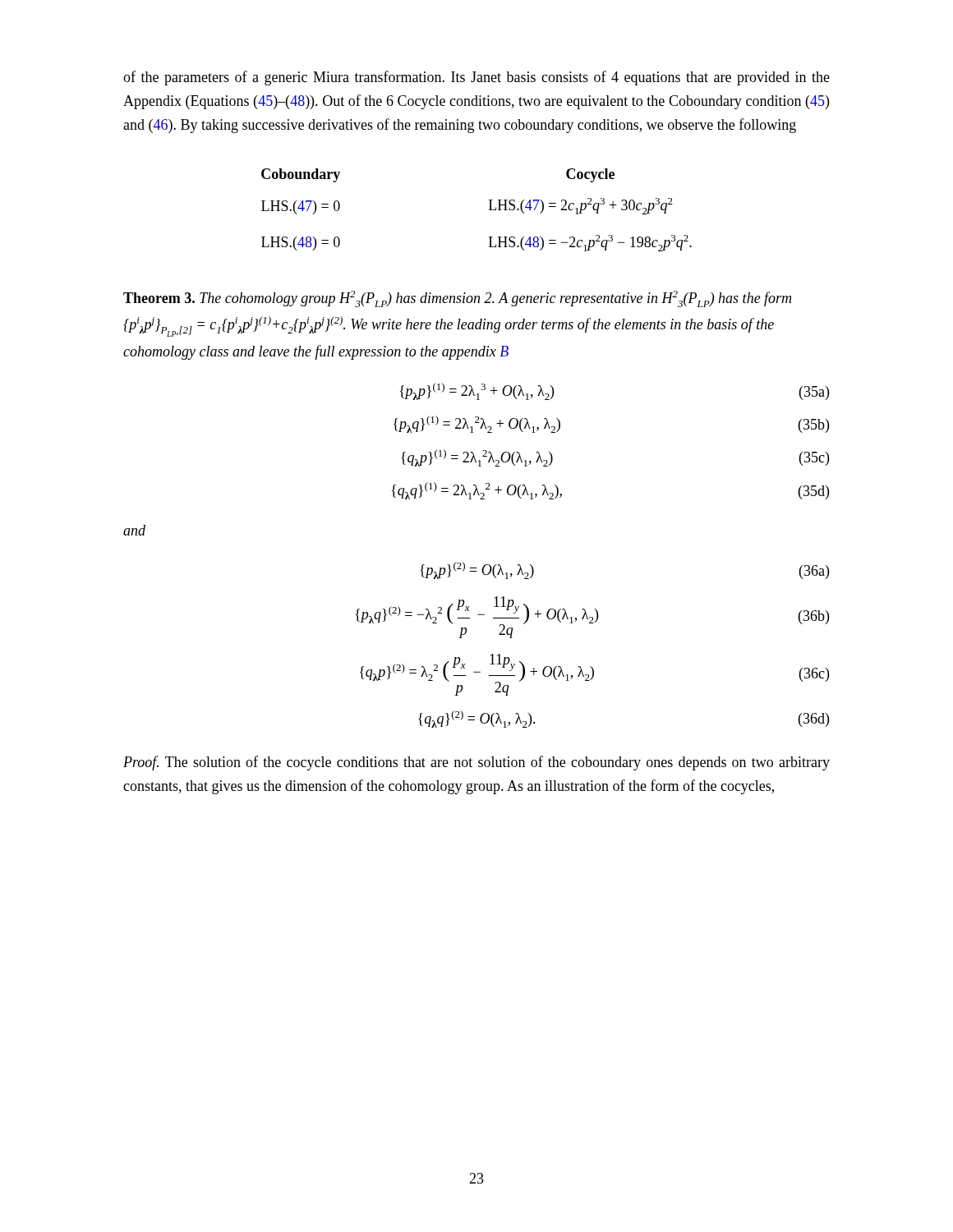Click on the element starting "{qλp}(1) = 2λ12λ2O(λ1, λ2) (35c)"
This screenshot has width=953, height=1232.
click(473, 458)
